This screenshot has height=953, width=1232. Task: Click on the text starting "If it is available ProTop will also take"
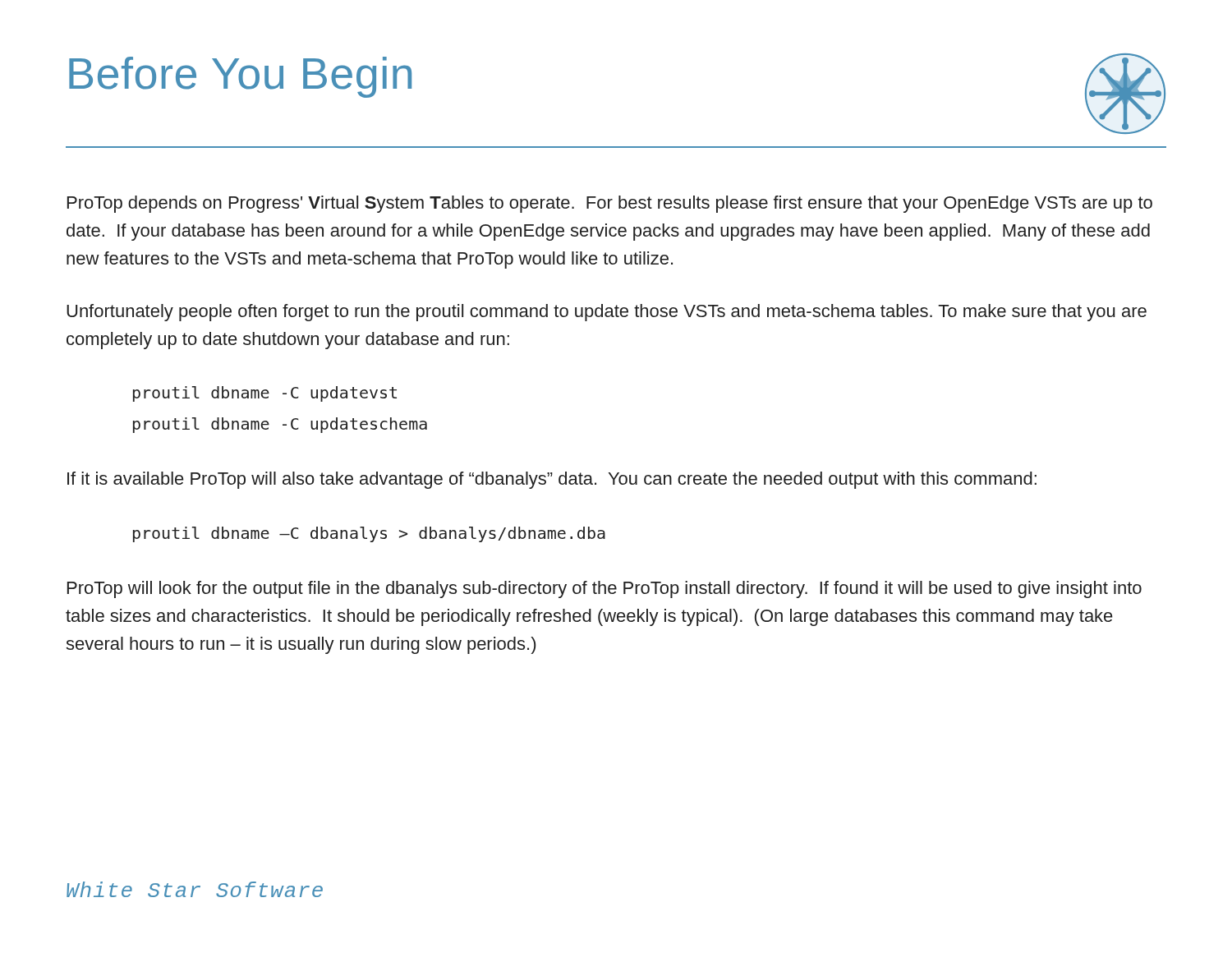pyautogui.click(x=552, y=479)
